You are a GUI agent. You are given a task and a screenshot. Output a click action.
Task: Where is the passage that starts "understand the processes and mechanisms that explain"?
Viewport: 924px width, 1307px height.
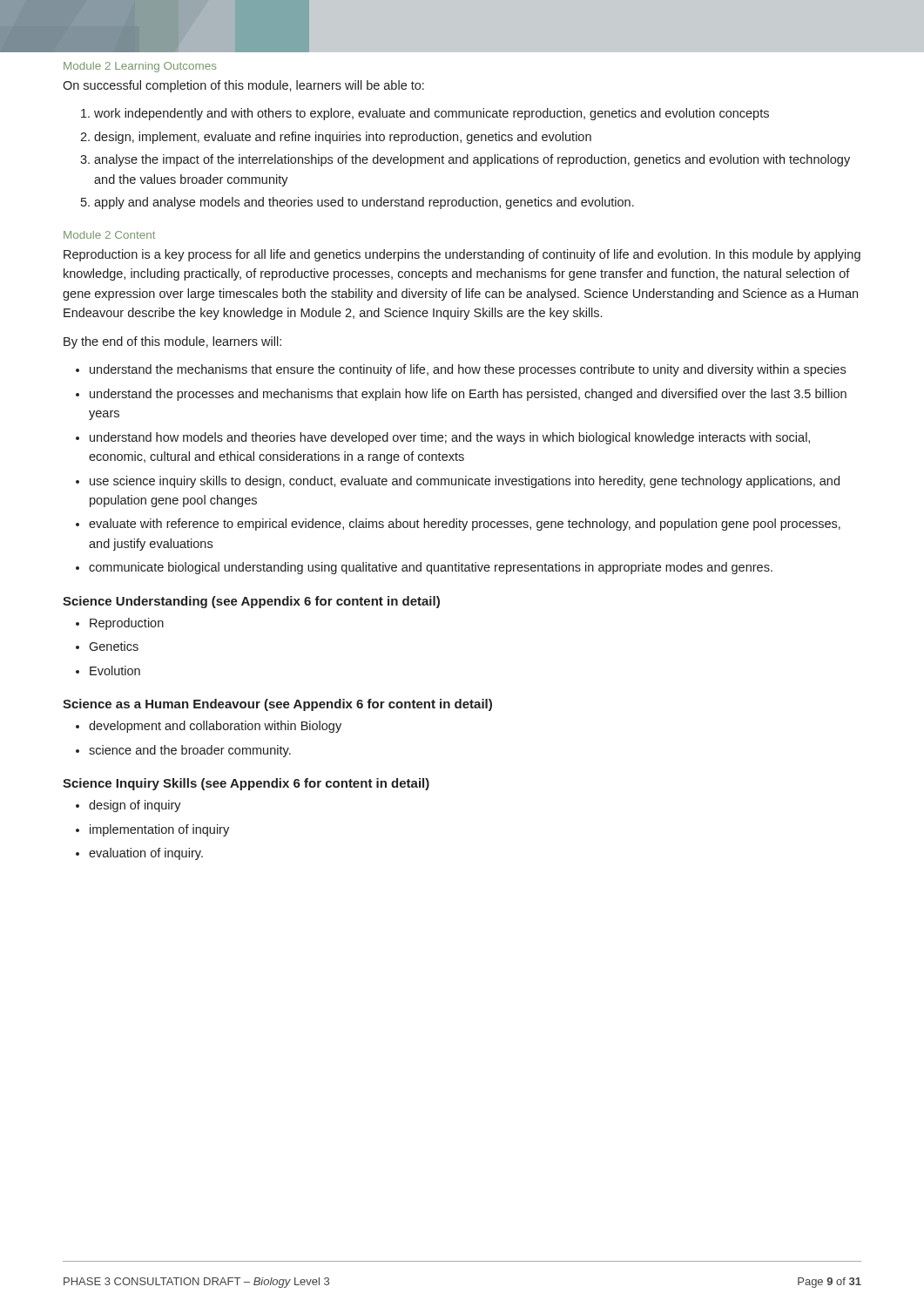click(475, 404)
